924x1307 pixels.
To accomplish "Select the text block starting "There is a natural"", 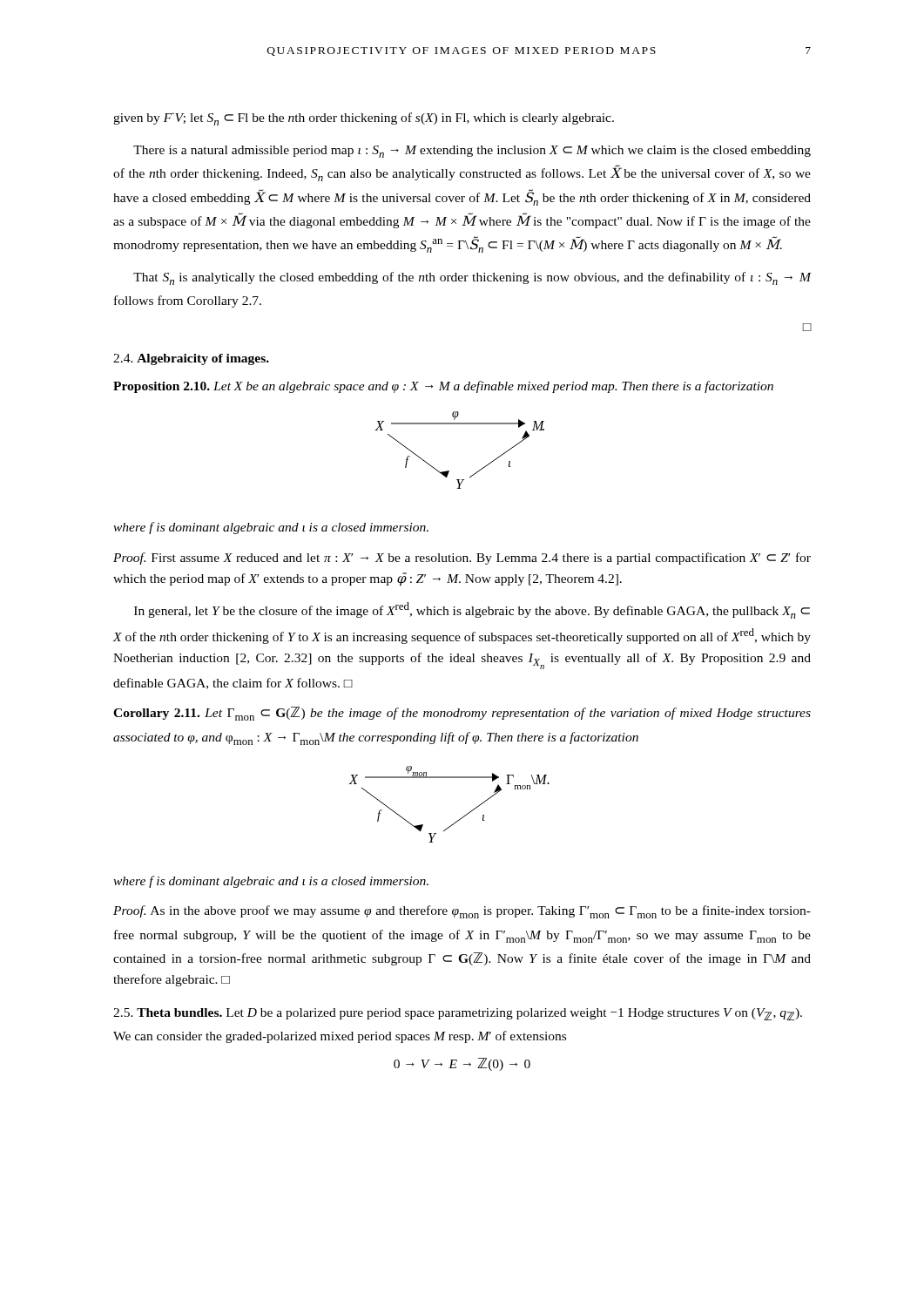I will click(462, 199).
